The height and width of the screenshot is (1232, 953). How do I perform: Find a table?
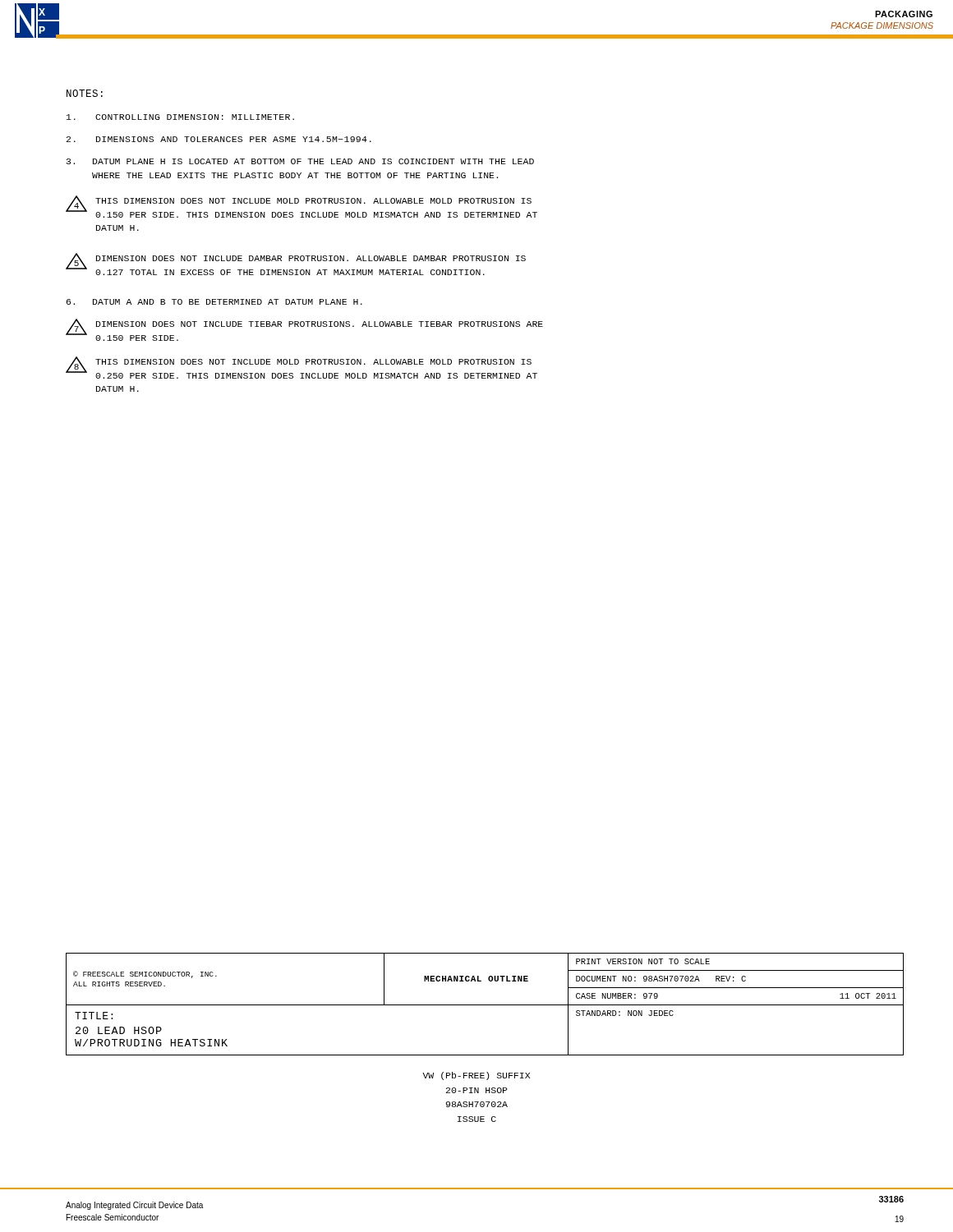pos(485,1004)
